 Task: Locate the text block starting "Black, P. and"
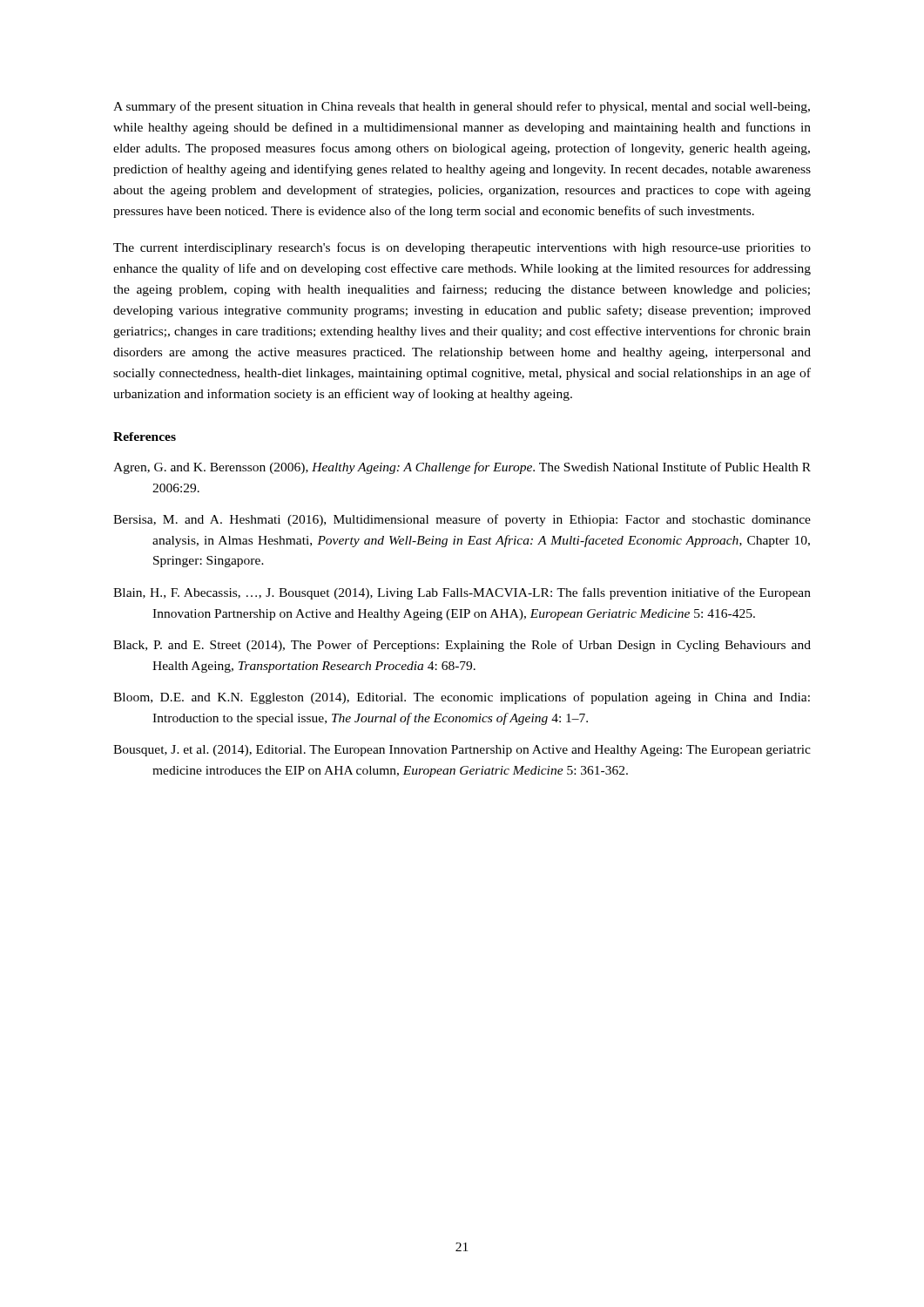(462, 655)
